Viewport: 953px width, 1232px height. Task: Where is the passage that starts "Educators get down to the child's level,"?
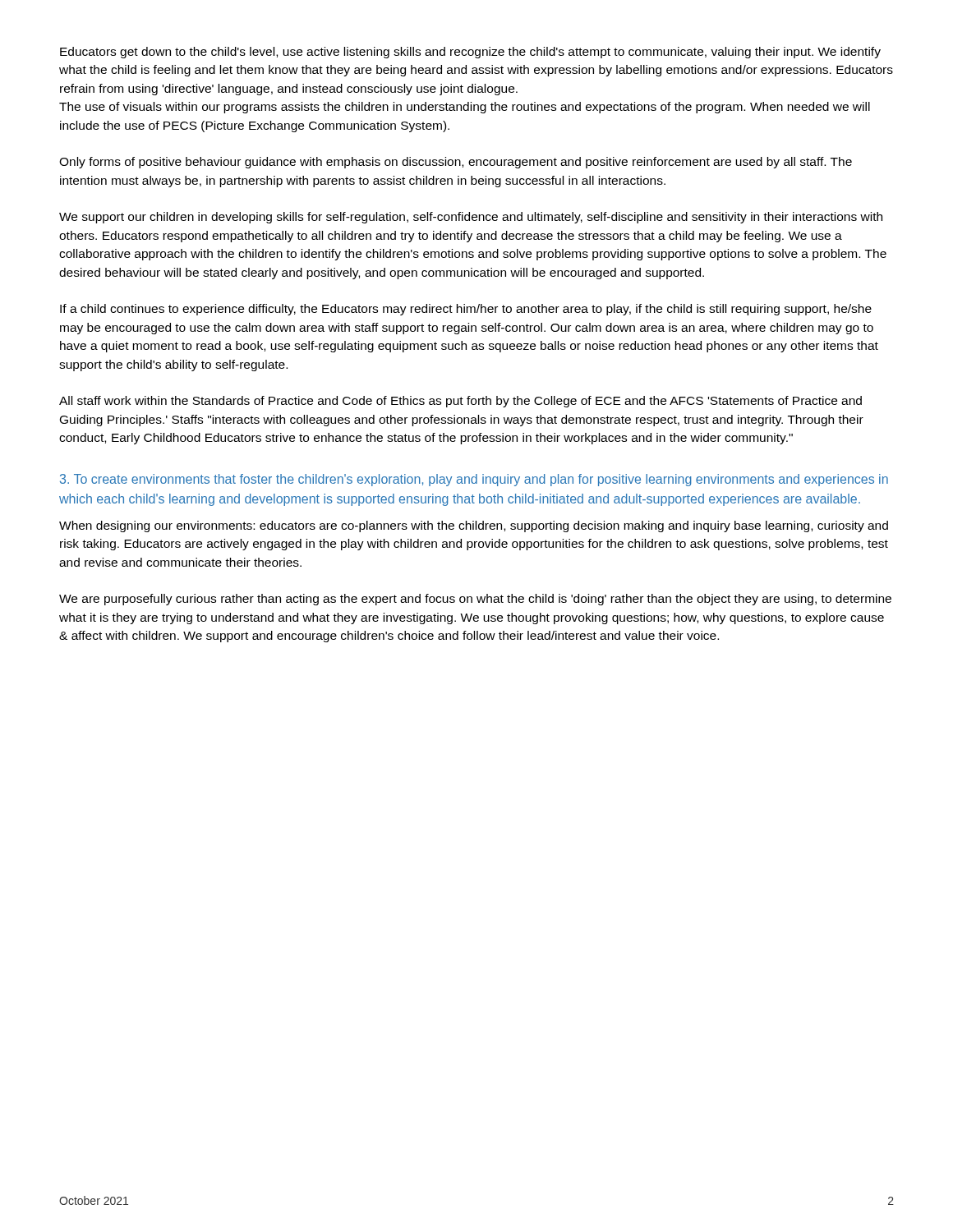pos(476,88)
